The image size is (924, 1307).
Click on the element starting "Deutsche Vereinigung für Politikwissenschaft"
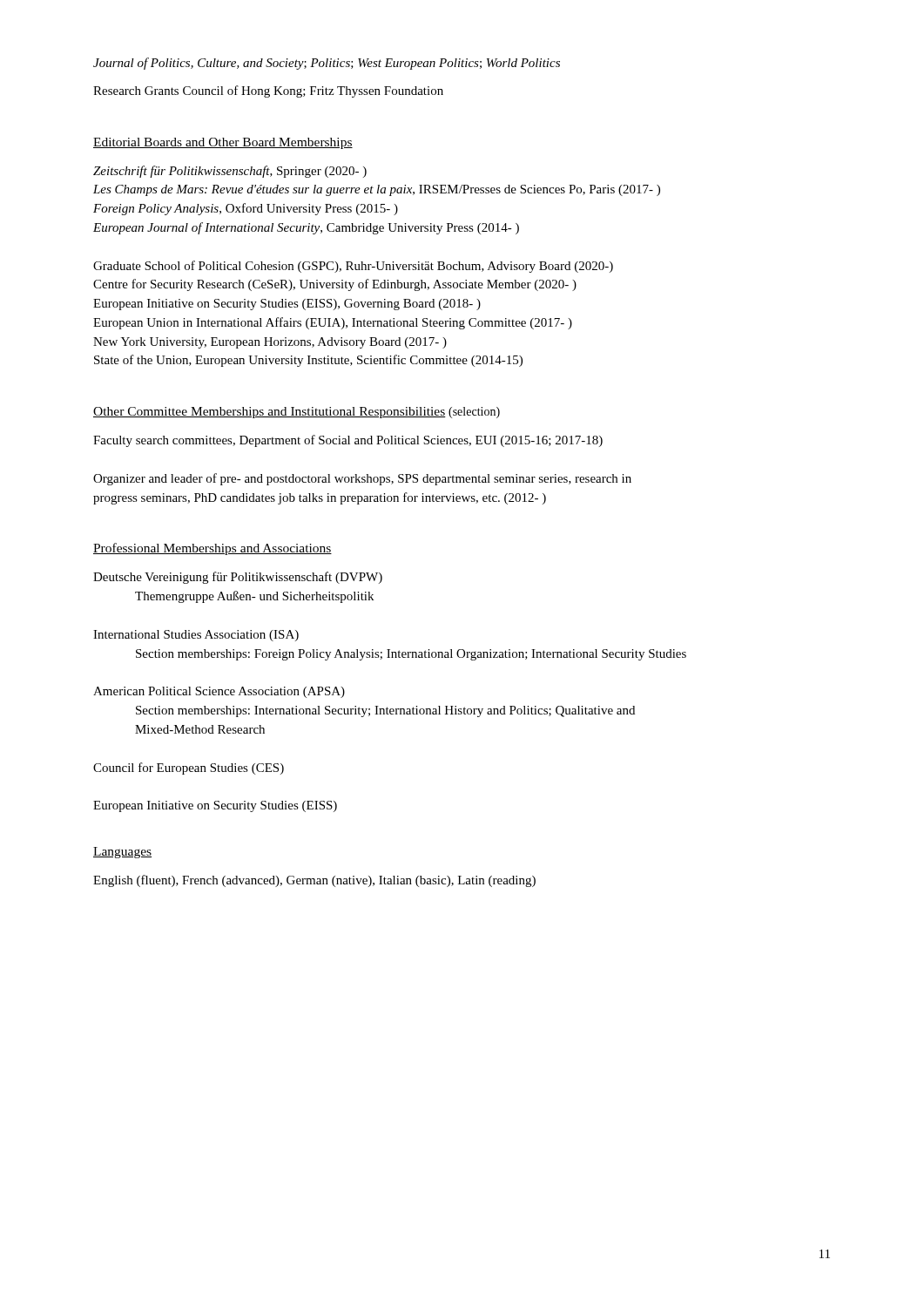[x=238, y=587]
